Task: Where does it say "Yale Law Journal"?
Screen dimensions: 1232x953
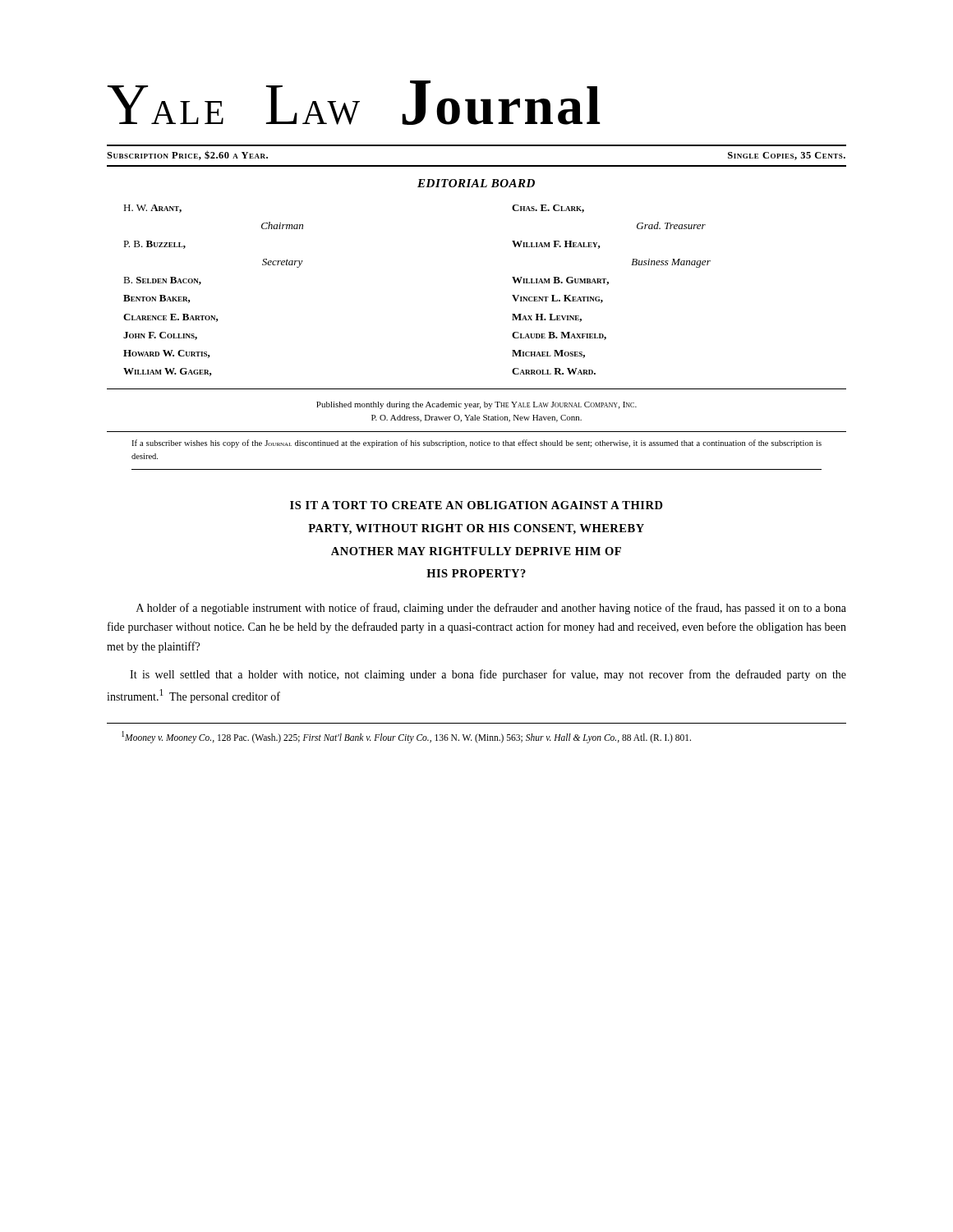Action: 476,102
